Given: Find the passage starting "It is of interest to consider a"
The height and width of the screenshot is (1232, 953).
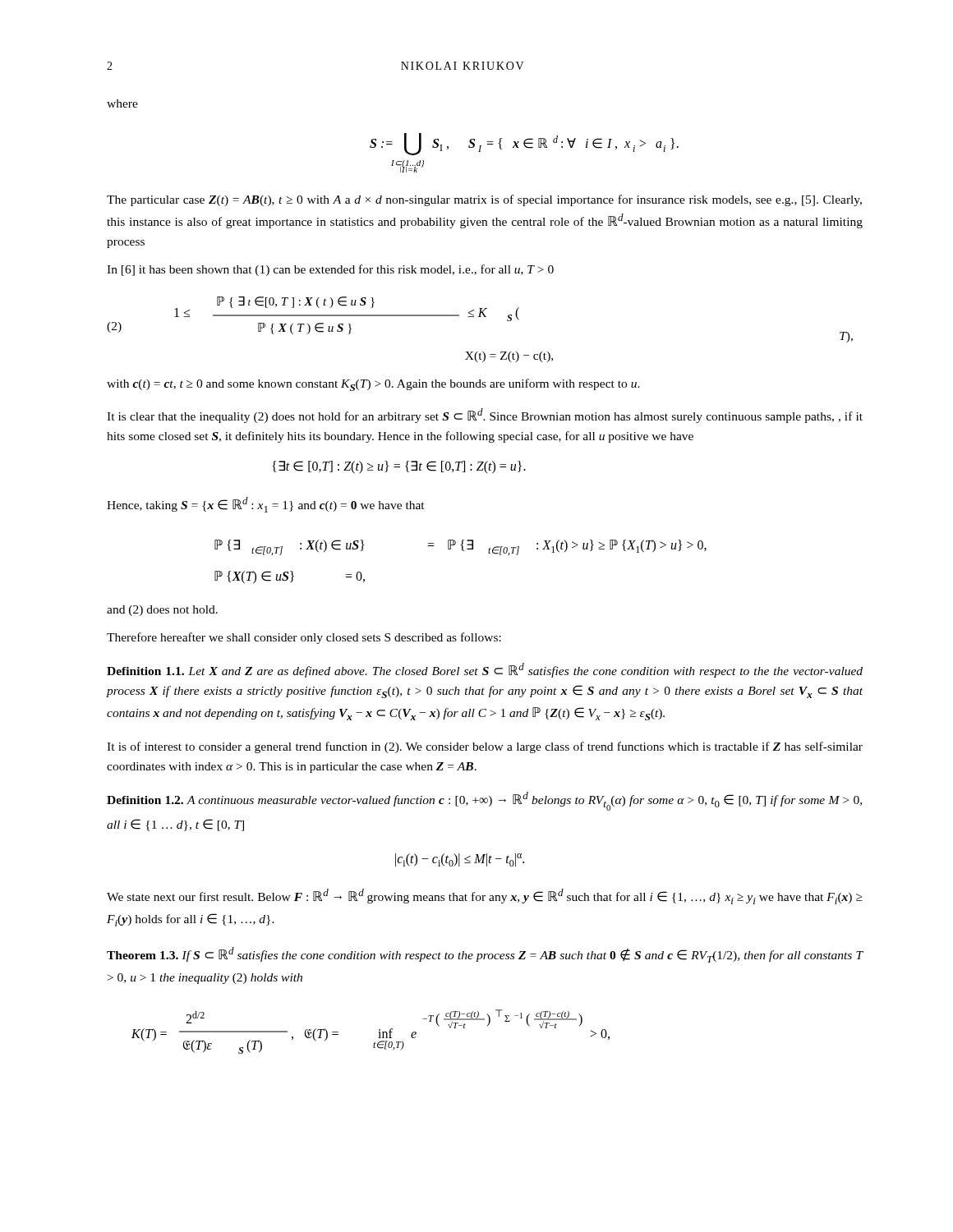Looking at the screenshot, I should (485, 756).
